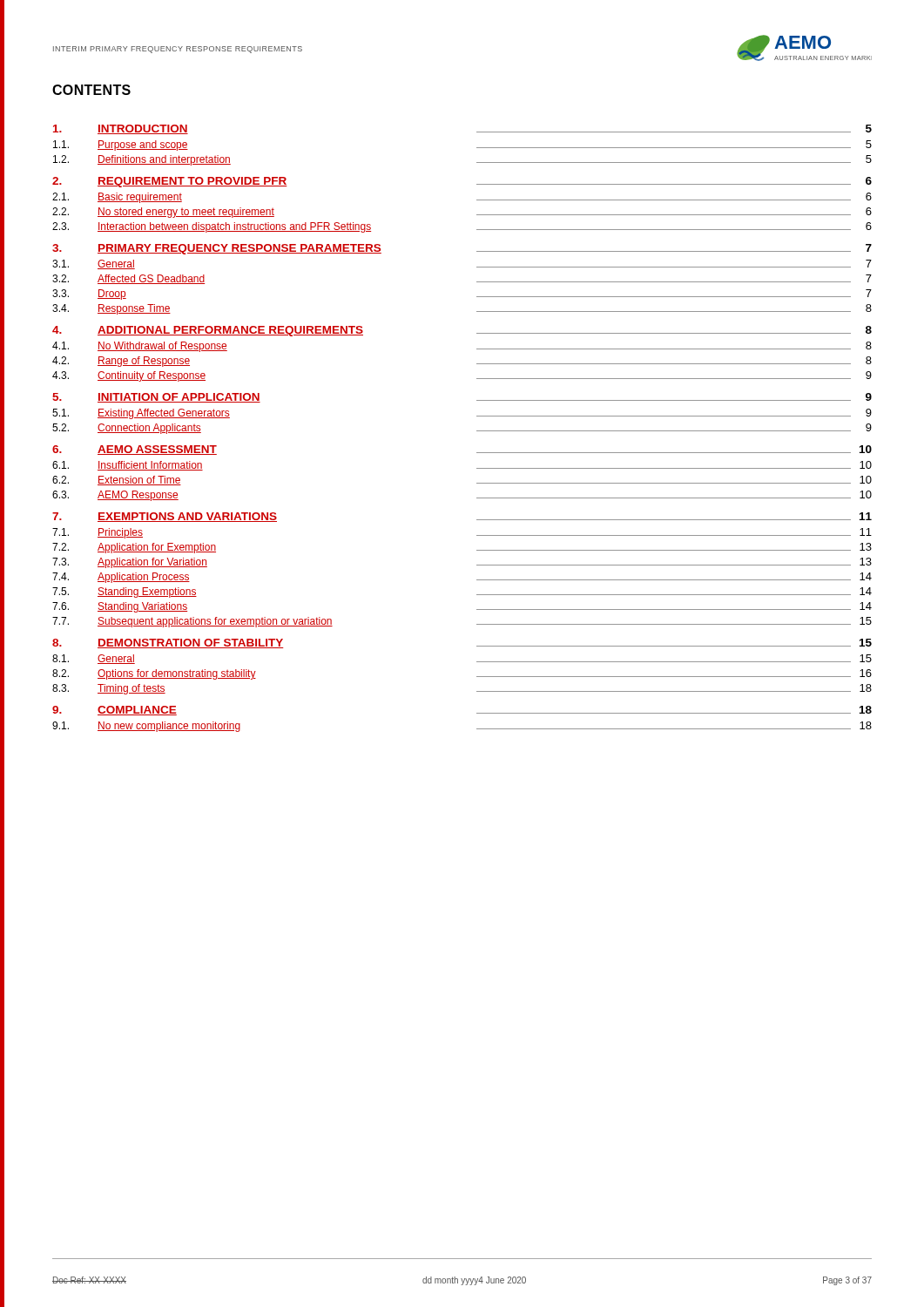Viewport: 924px width, 1307px height.
Task: Find "4.3. Continuity of Response 9" on this page
Action: coord(137,376)
